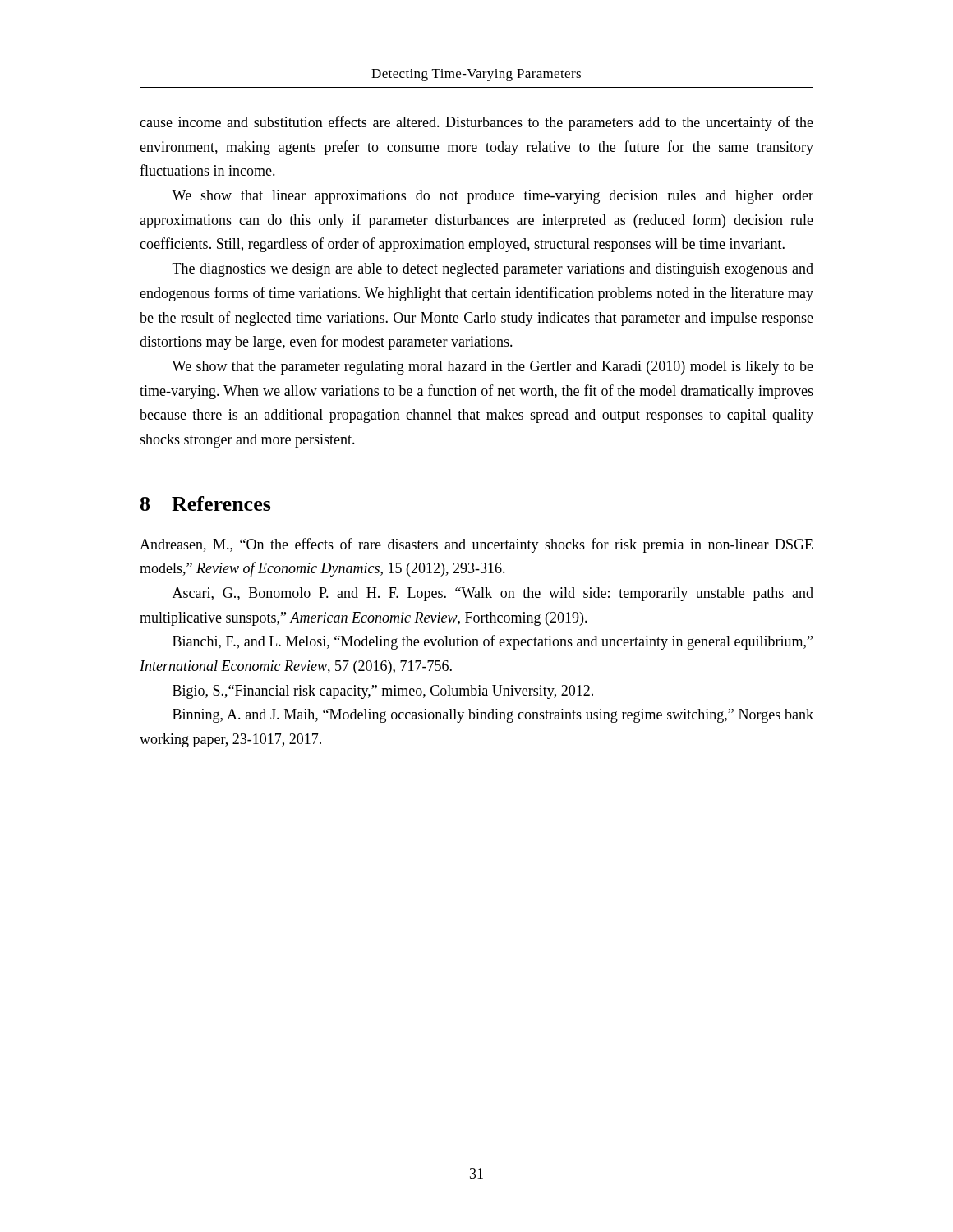Find the block on this page that starts "Andreasen, M., “On the"

coord(476,556)
